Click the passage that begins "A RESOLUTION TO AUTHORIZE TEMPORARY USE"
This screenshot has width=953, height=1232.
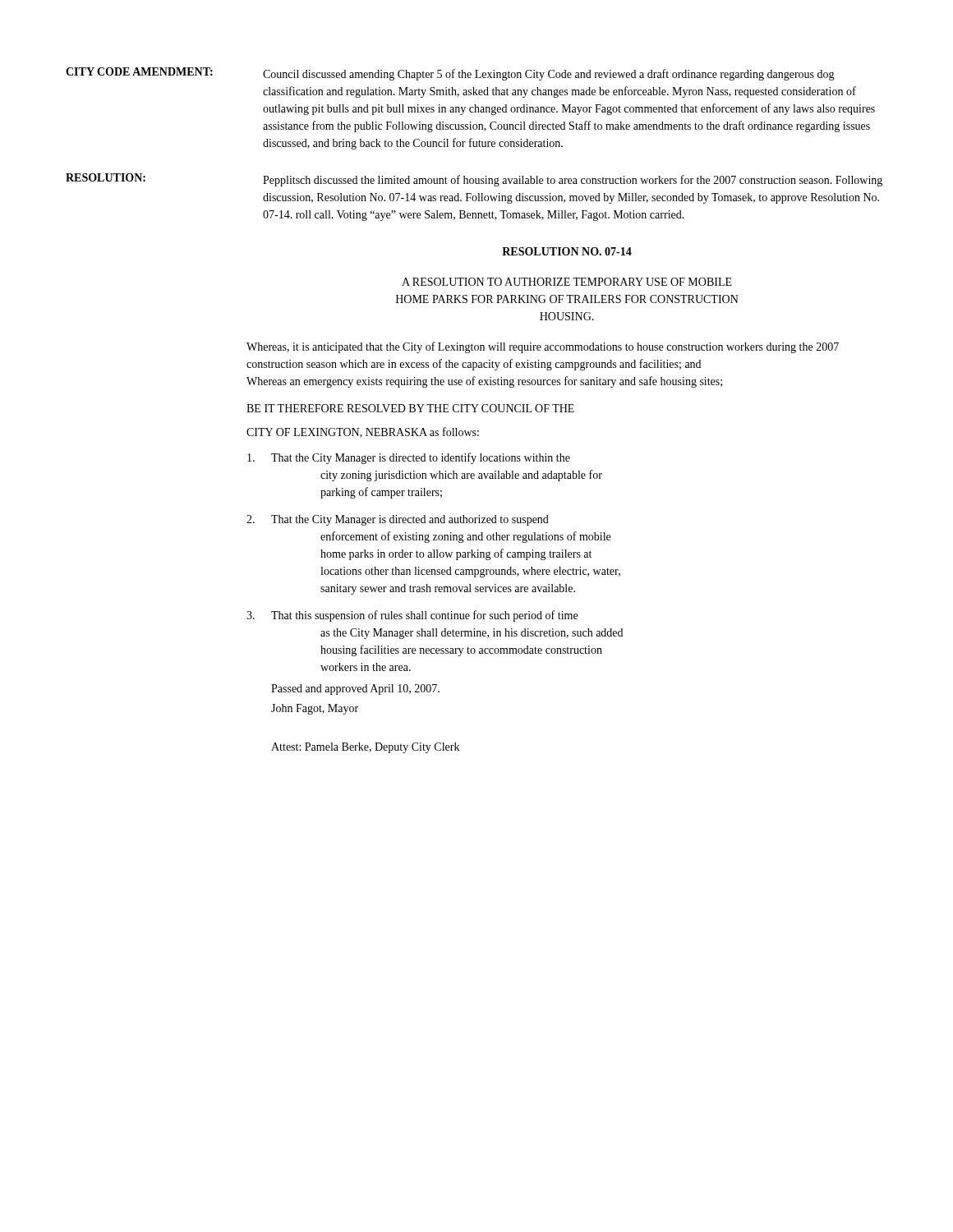[x=567, y=299]
